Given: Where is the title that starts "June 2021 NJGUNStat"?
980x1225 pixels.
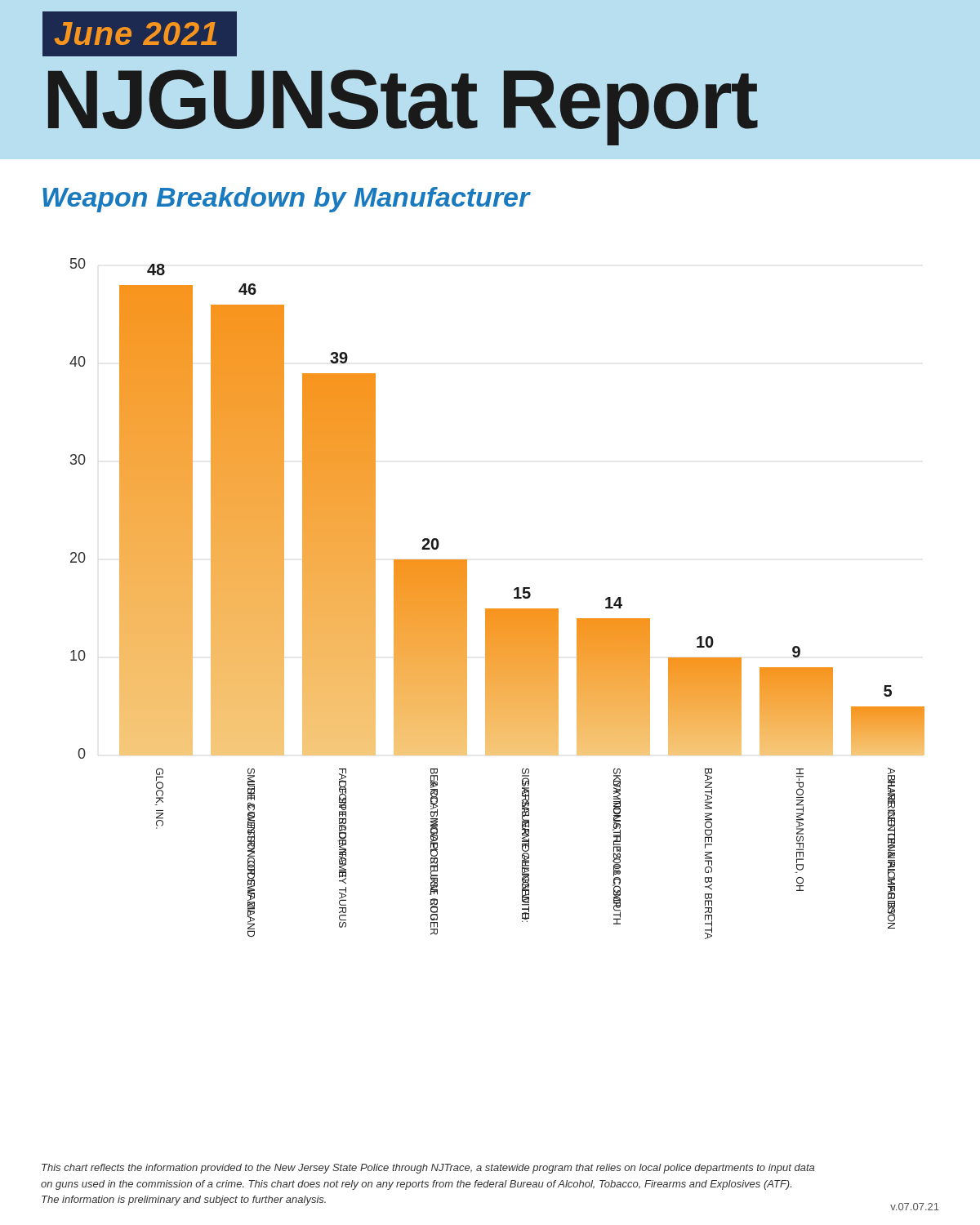Looking at the screenshot, I should click(x=400, y=76).
